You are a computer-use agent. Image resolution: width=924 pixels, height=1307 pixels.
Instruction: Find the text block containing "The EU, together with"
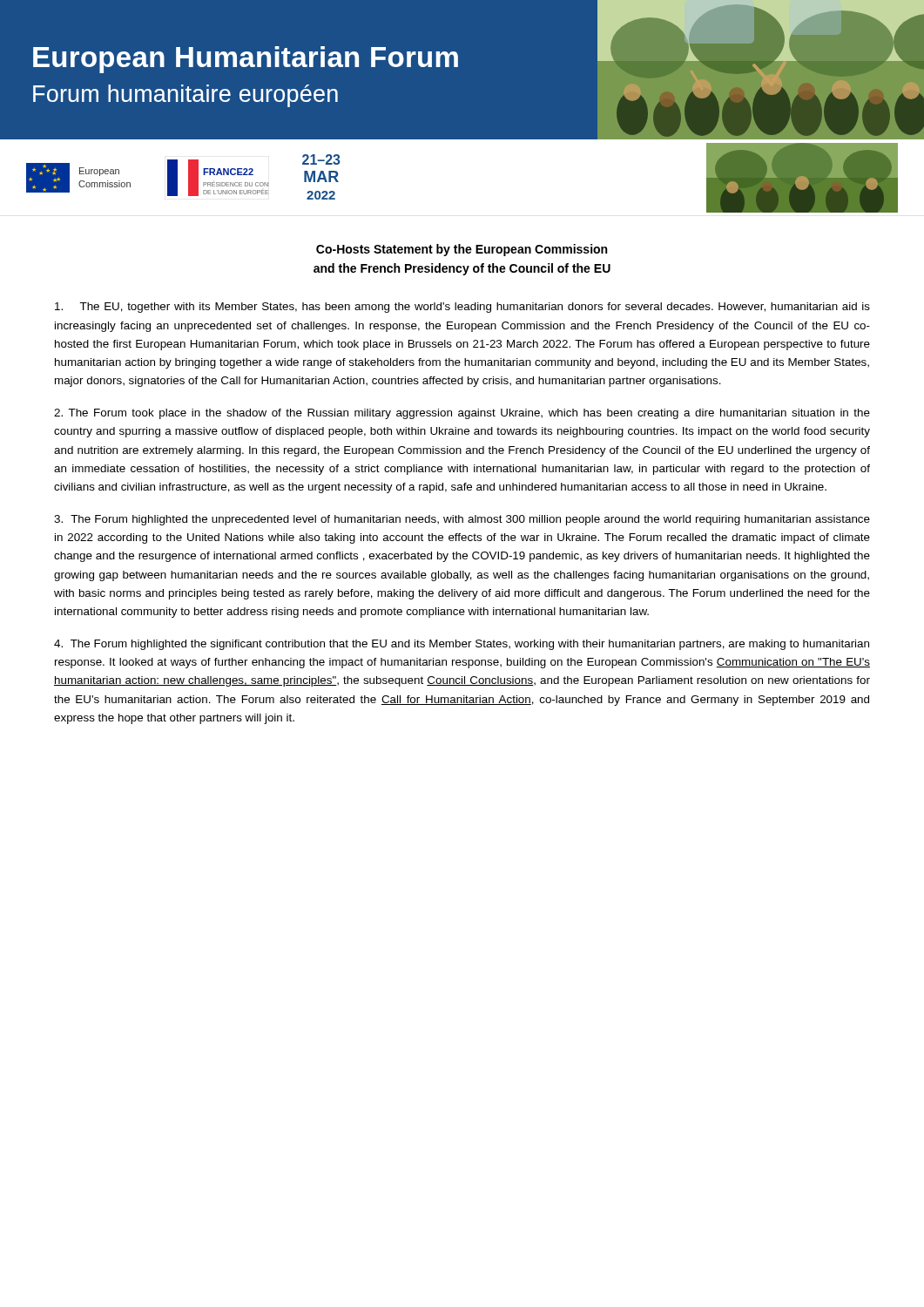pyautogui.click(x=462, y=343)
